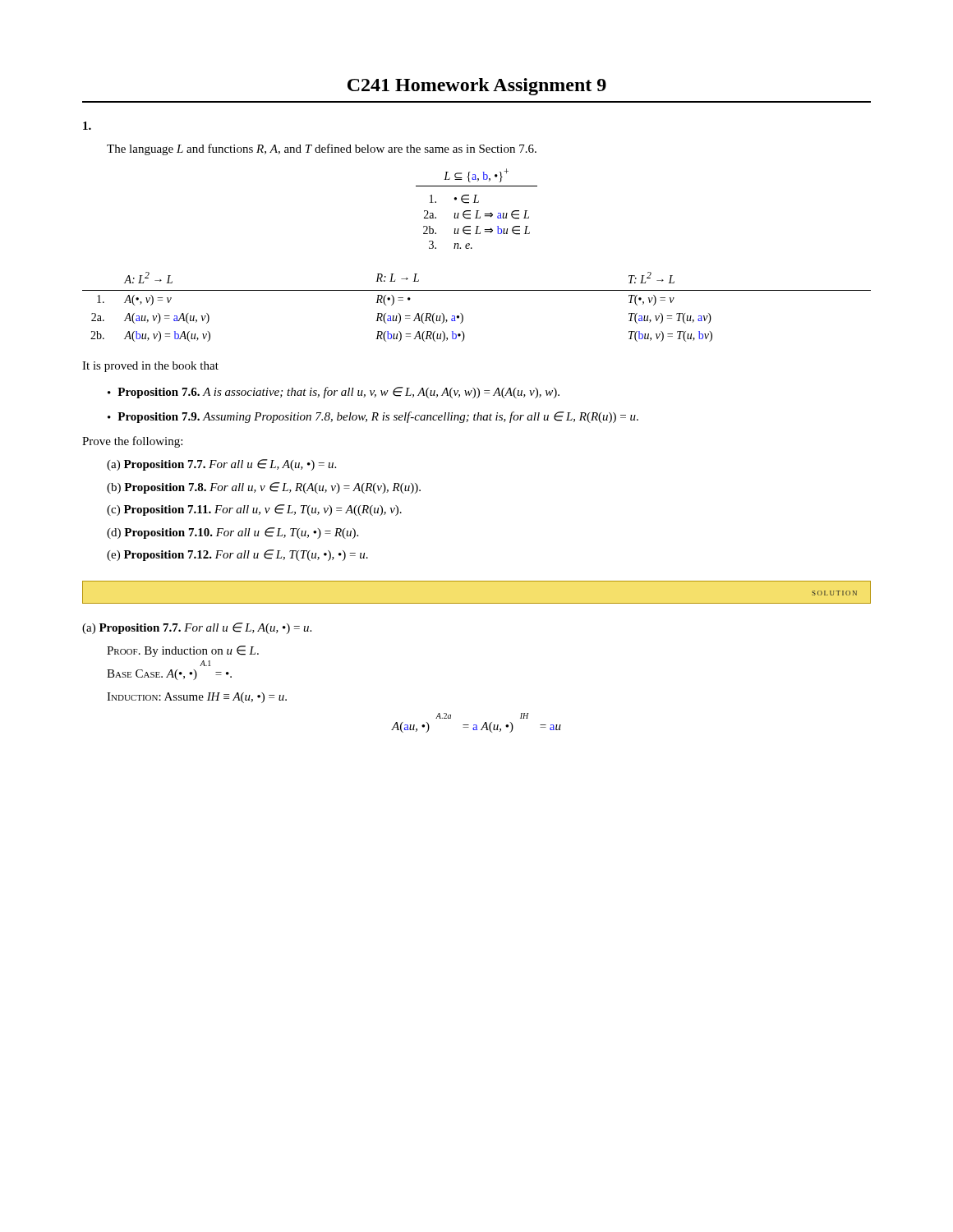953x1232 pixels.
Task: Locate the text "It is proved in the book that"
Action: [x=150, y=365]
